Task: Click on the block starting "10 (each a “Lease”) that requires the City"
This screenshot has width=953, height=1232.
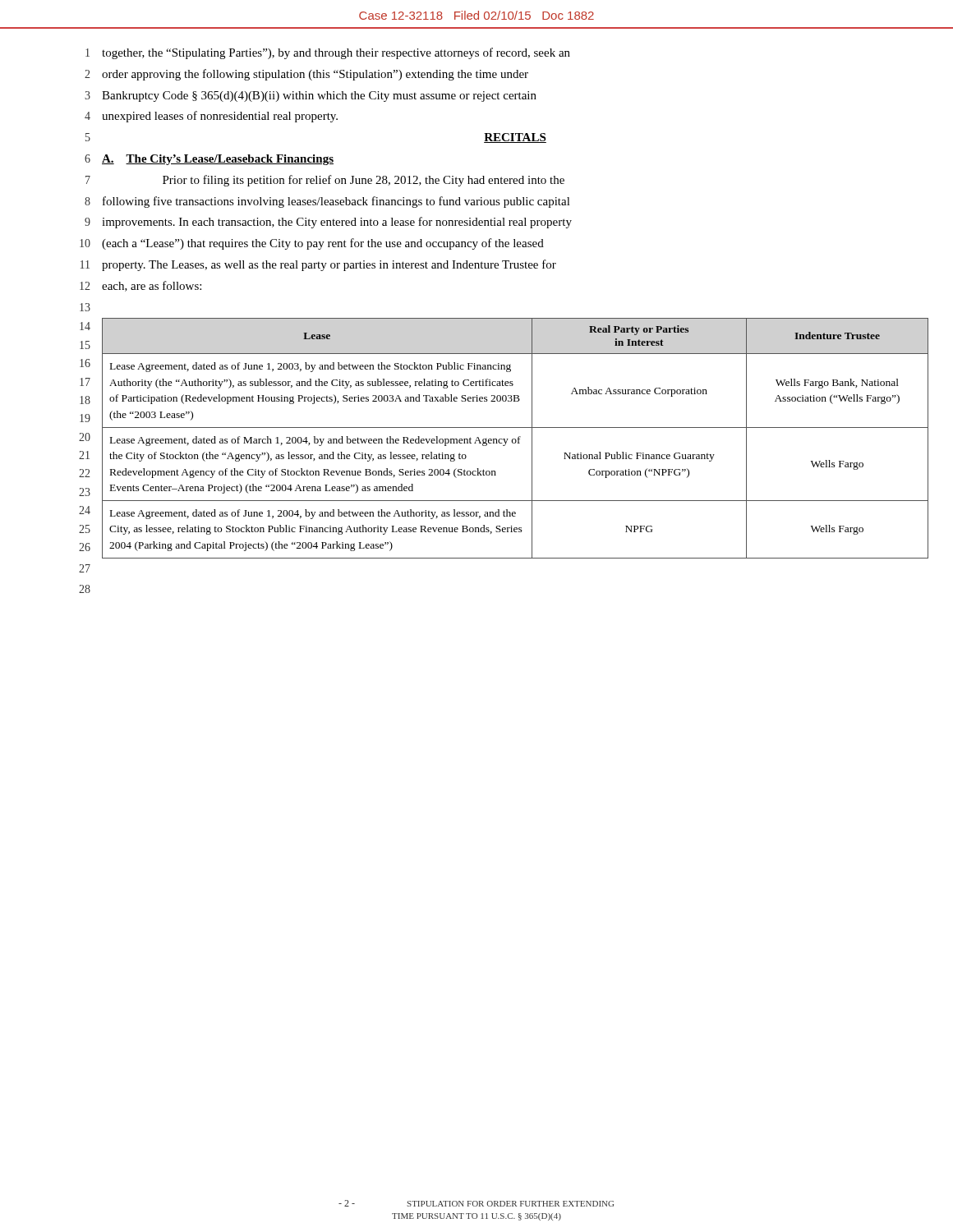Action: click(494, 244)
